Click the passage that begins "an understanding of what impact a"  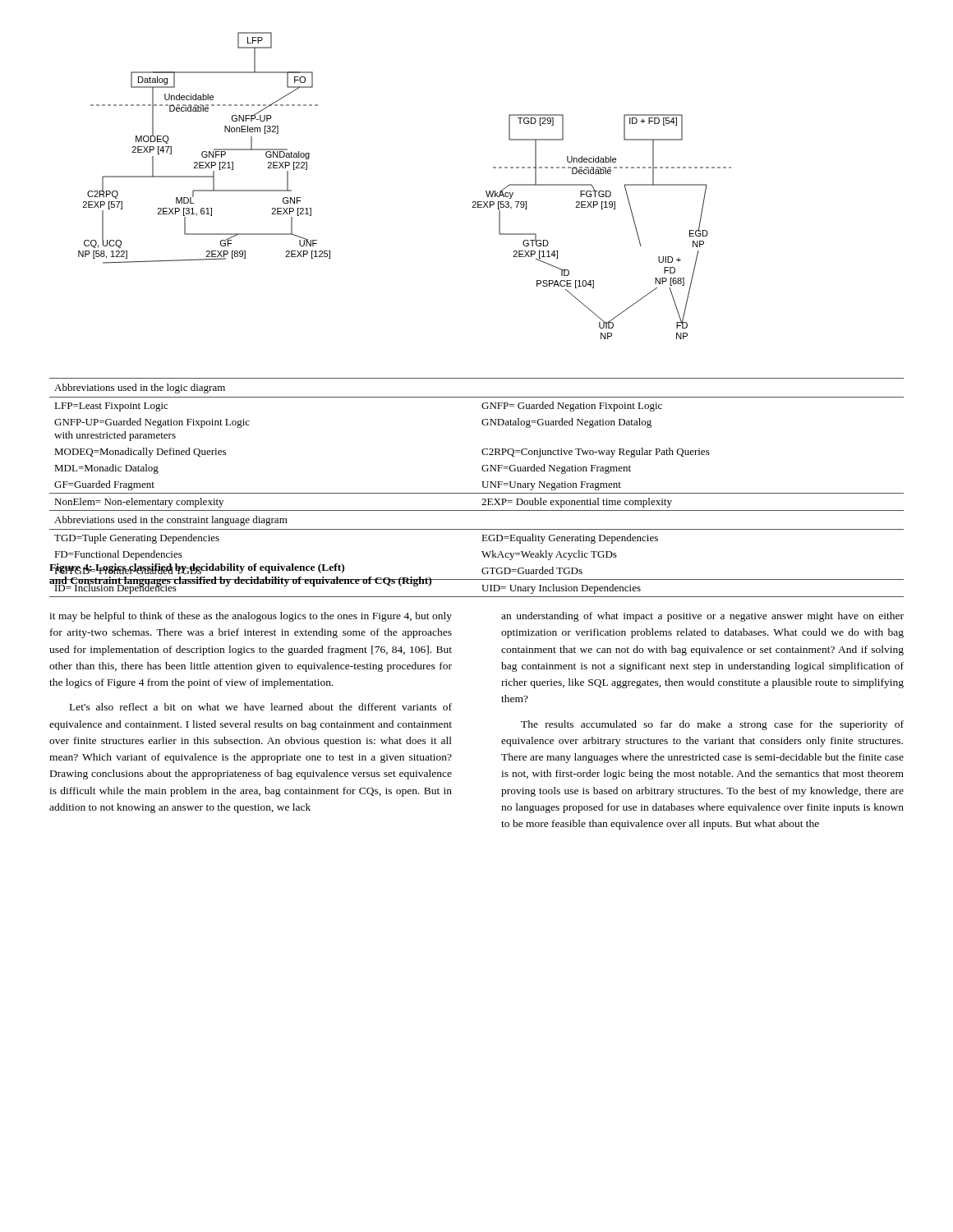[702, 720]
